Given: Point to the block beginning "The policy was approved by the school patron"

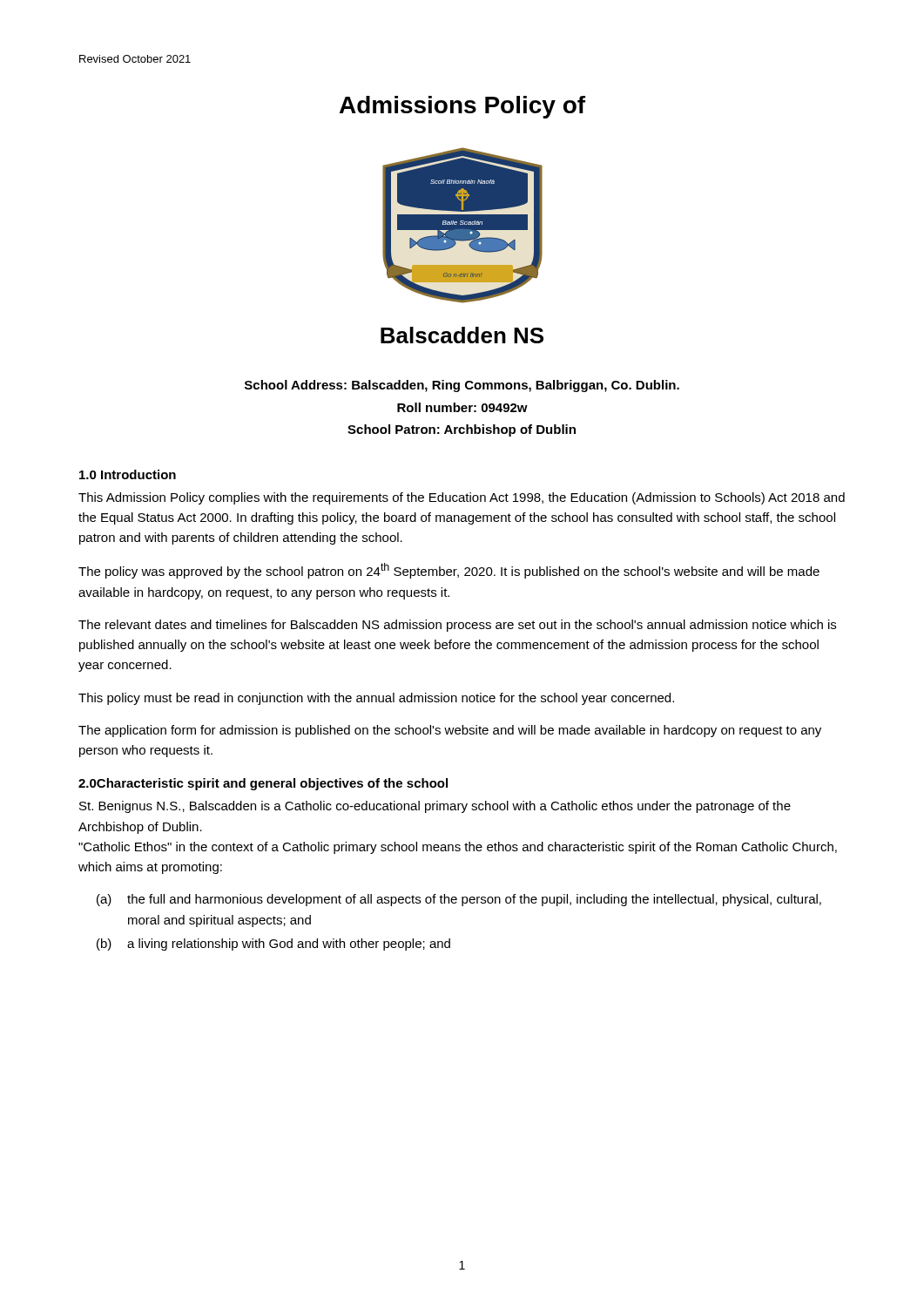Looking at the screenshot, I should [449, 580].
